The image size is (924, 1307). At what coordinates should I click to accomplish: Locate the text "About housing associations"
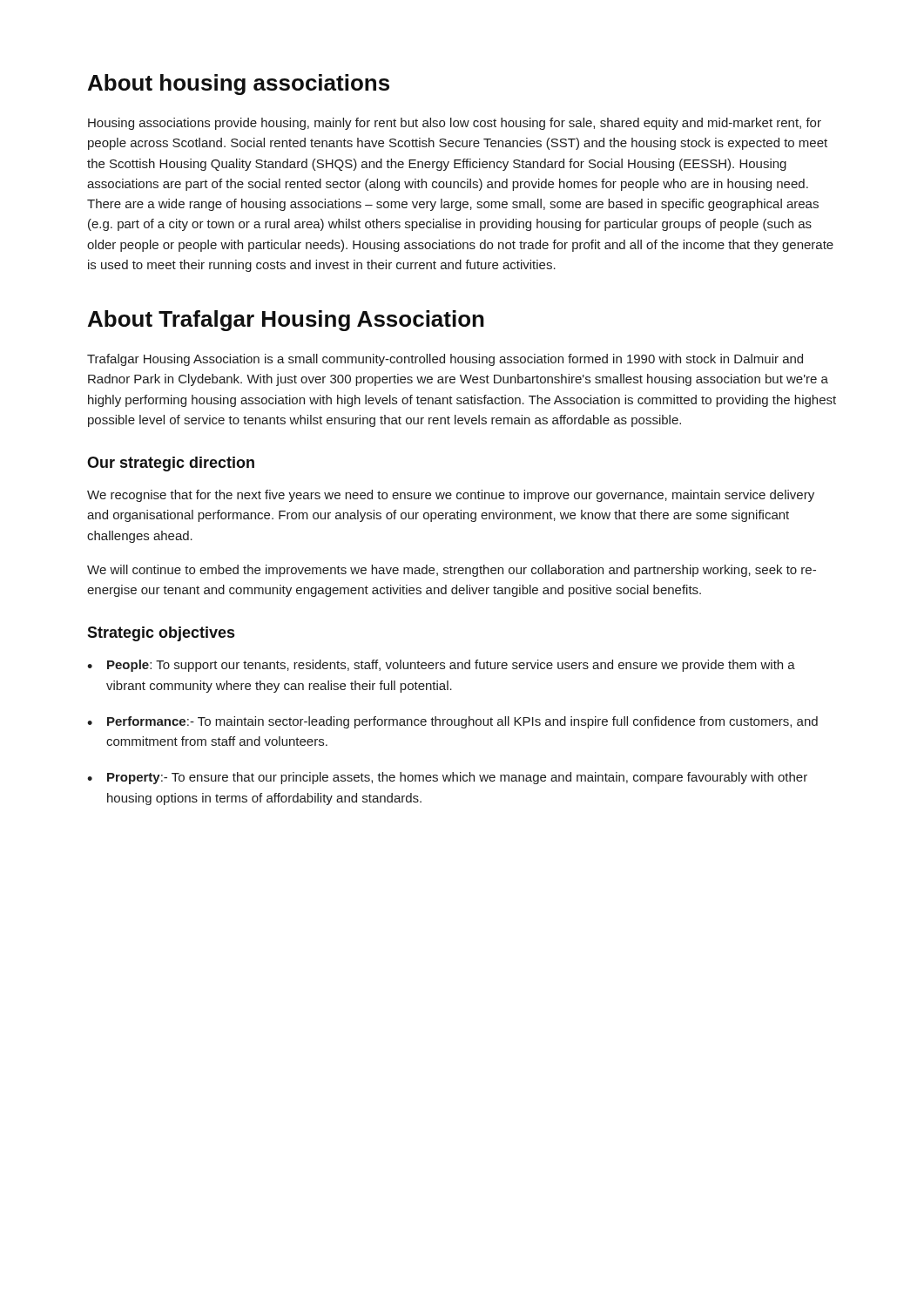(239, 85)
